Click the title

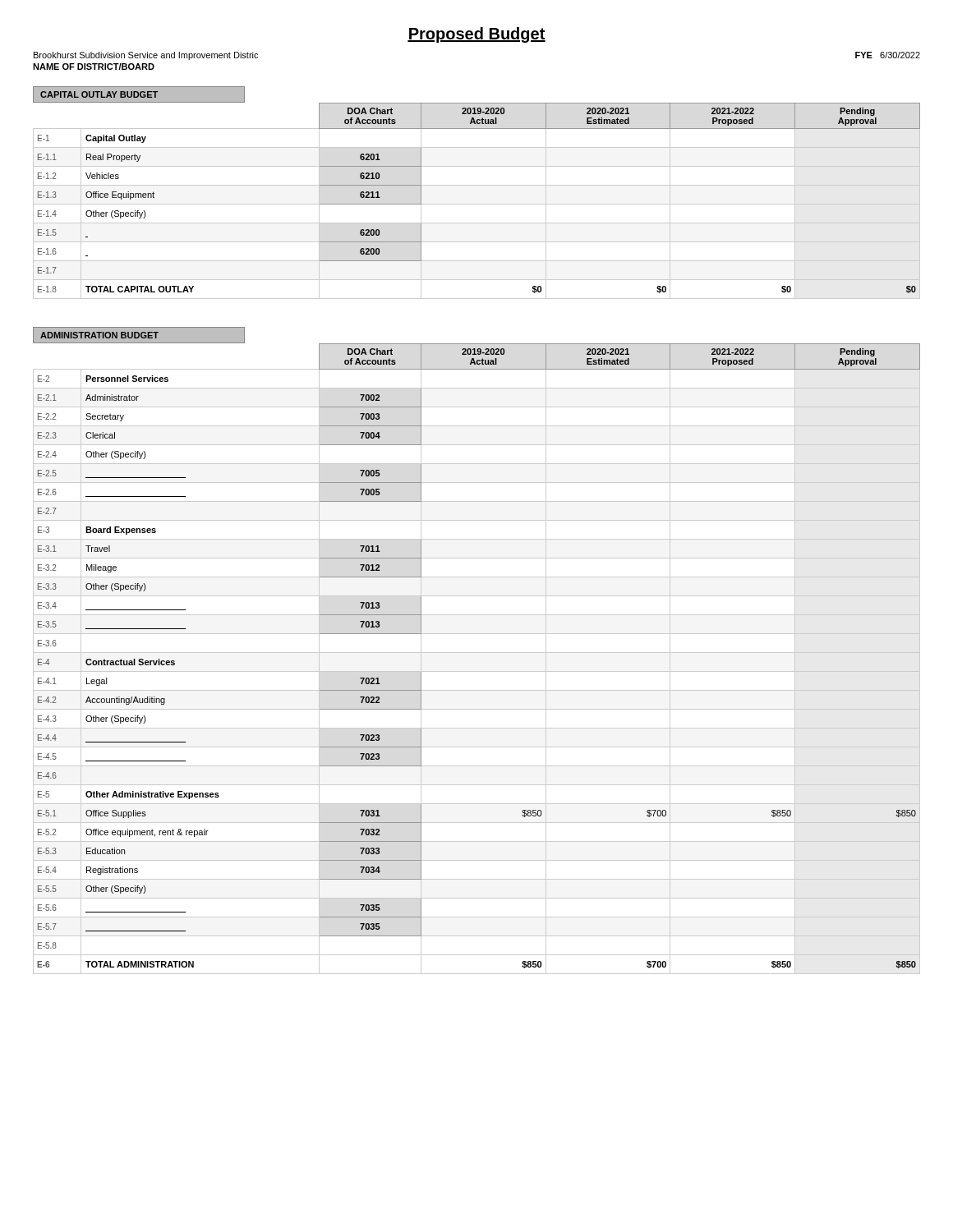click(476, 34)
